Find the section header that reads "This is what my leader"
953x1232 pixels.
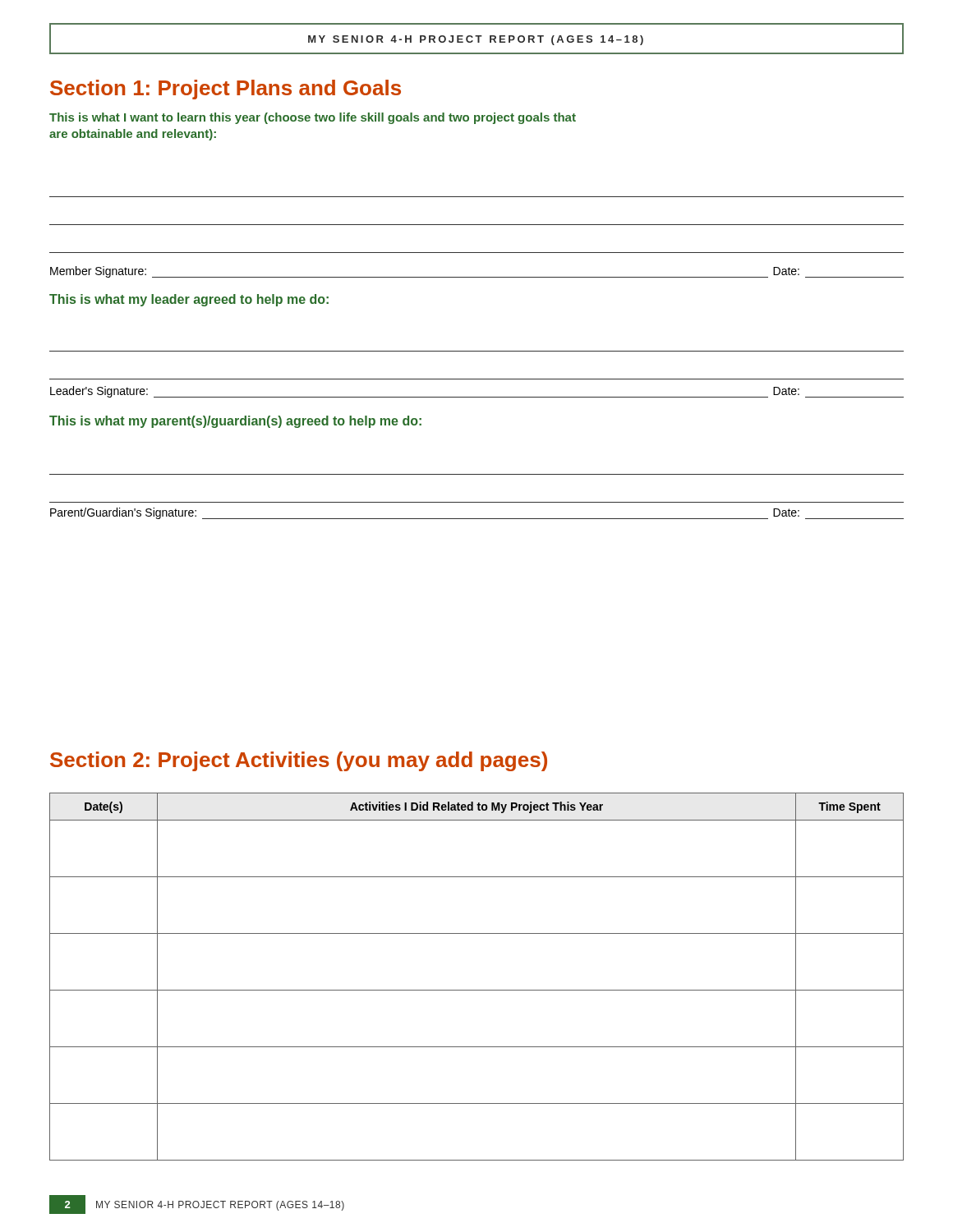(190, 300)
